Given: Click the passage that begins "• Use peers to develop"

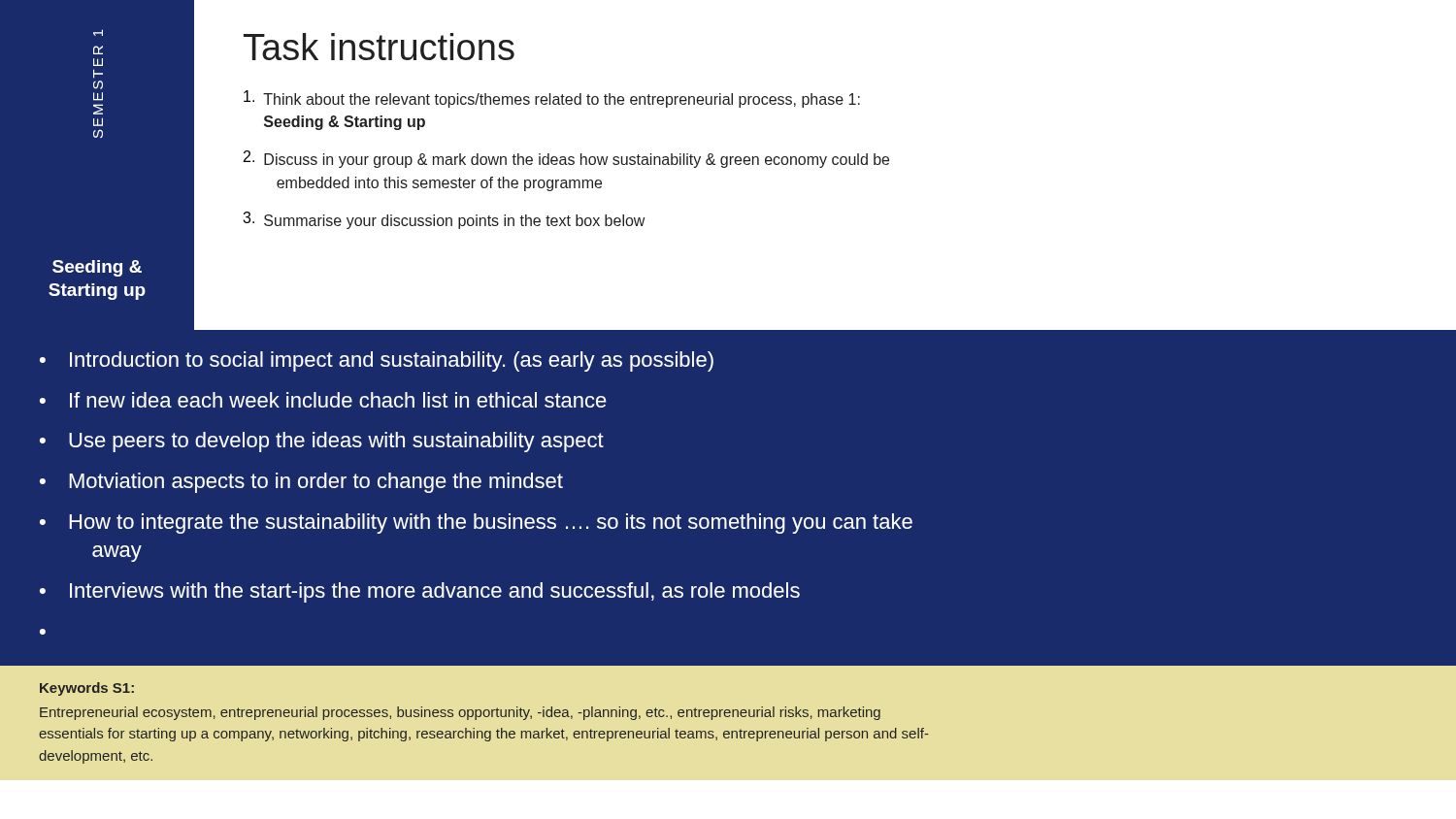Looking at the screenshot, I should pyautogui.click(x=321, y=441).
